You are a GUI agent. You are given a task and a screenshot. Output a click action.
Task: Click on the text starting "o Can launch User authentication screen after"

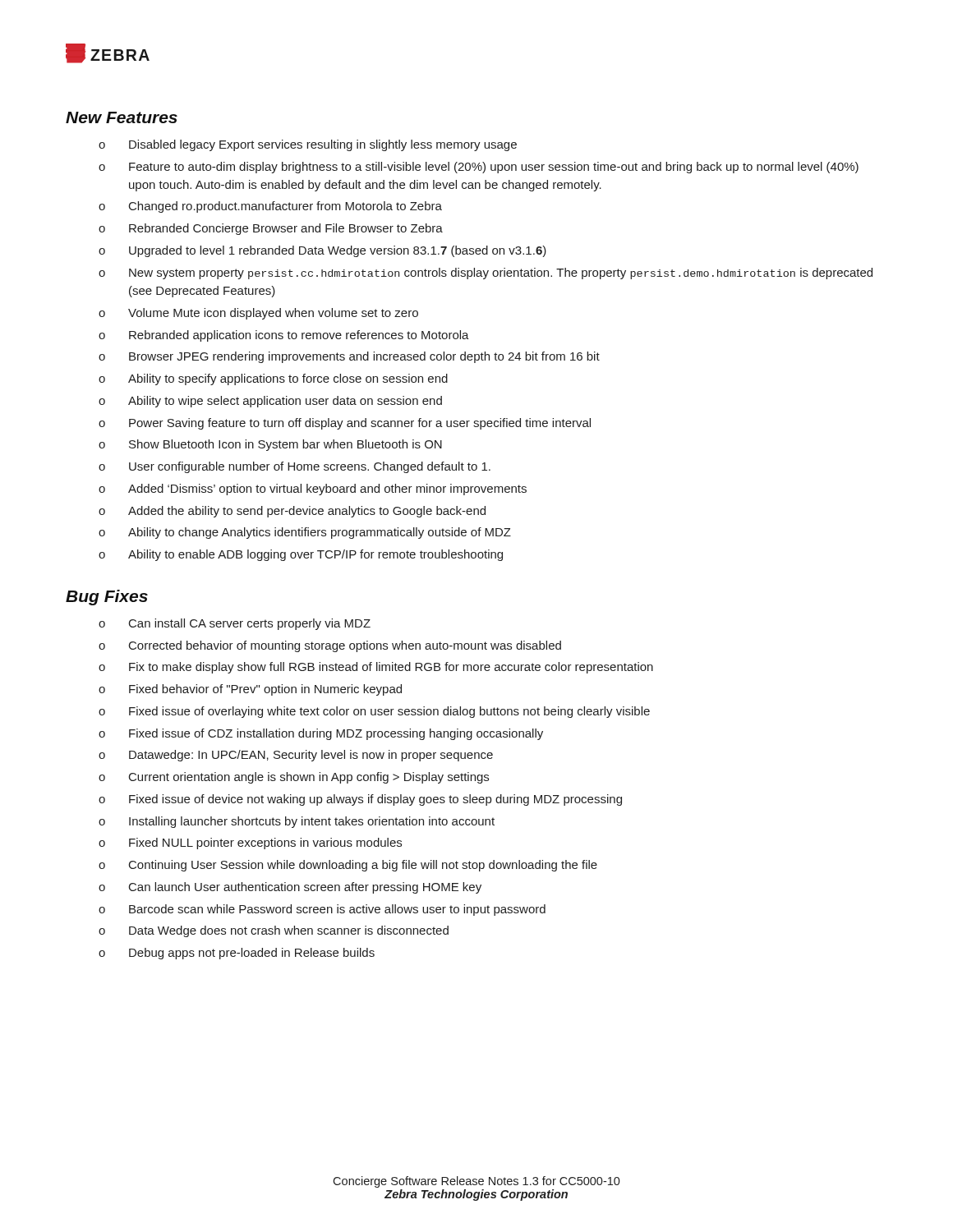tap(476, 887)
